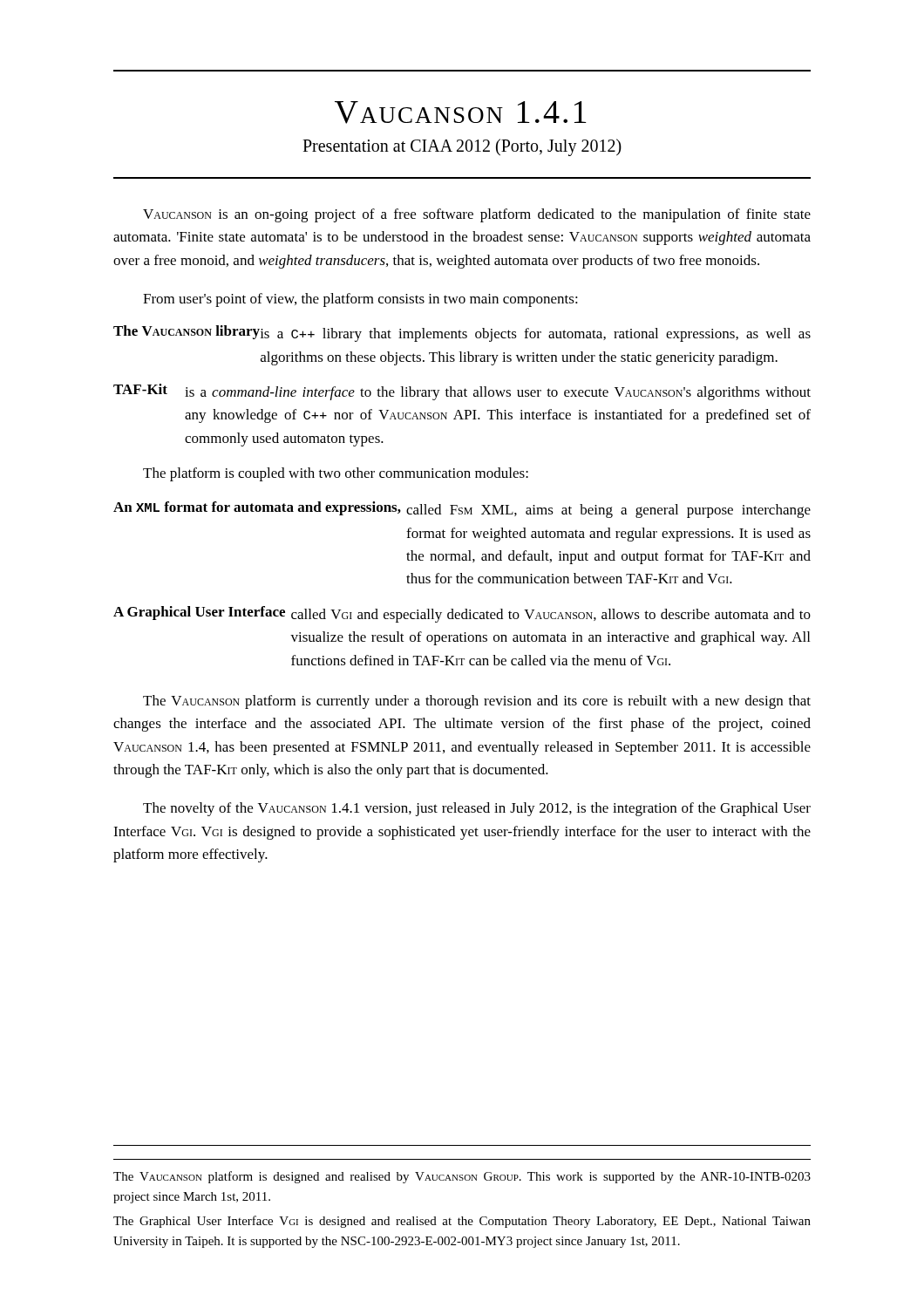Find the block on this page that starts "The platform is coupled"
924x1308 pixels.
[336, 473]
